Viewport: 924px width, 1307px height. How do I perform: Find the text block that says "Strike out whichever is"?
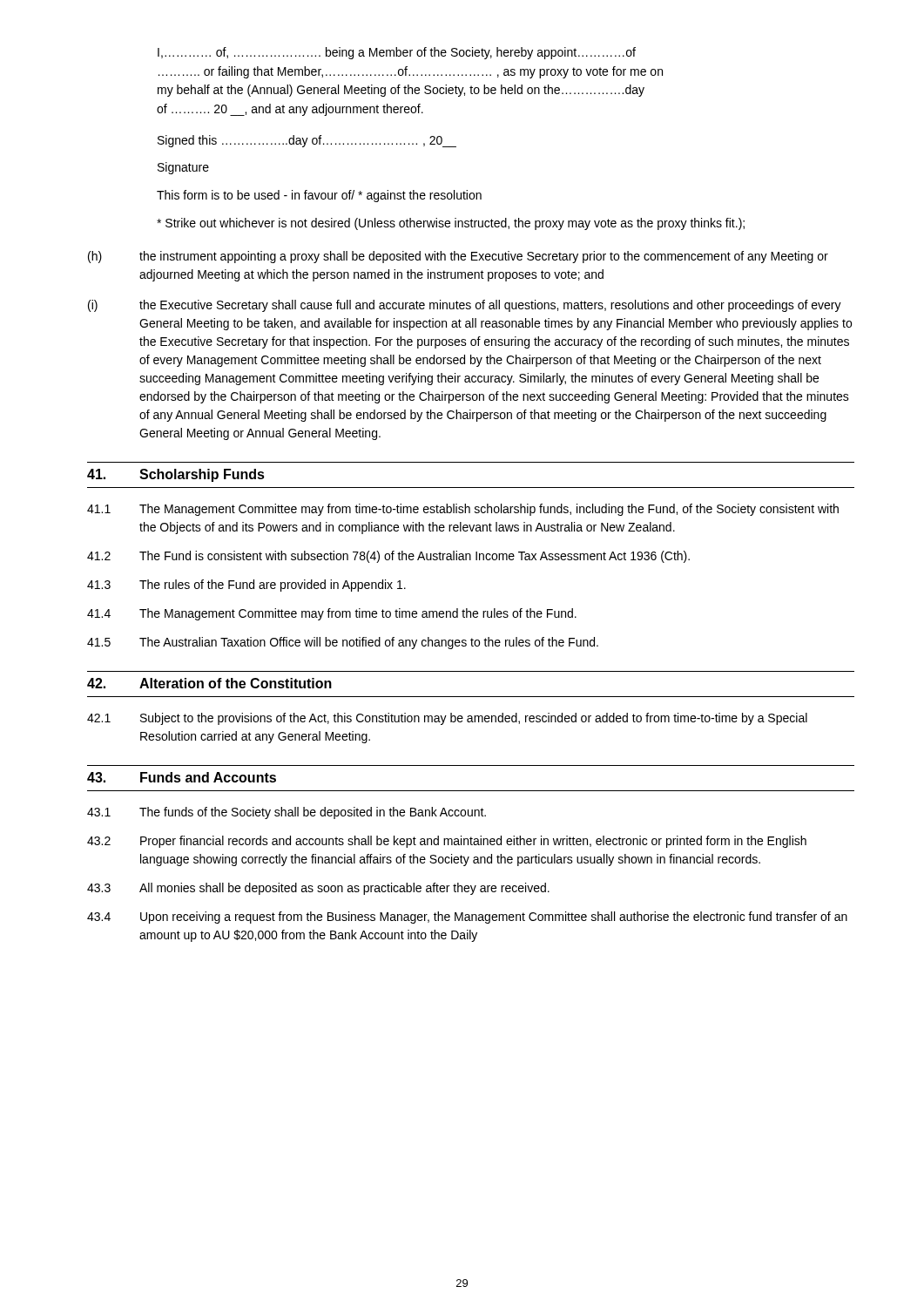click(451, 223)
